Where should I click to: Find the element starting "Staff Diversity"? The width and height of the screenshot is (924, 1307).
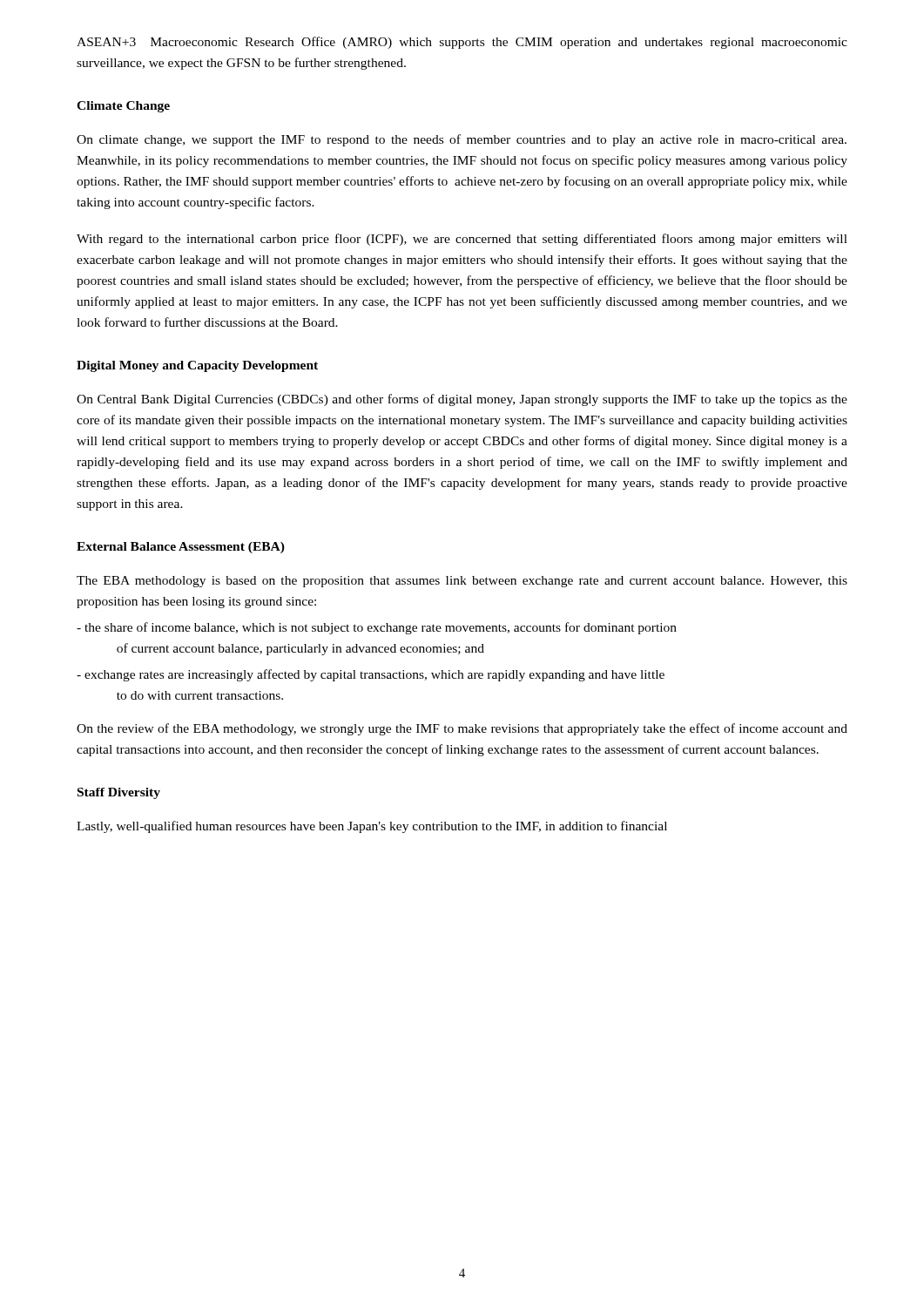pyautogui.click(x=118, y=792)
